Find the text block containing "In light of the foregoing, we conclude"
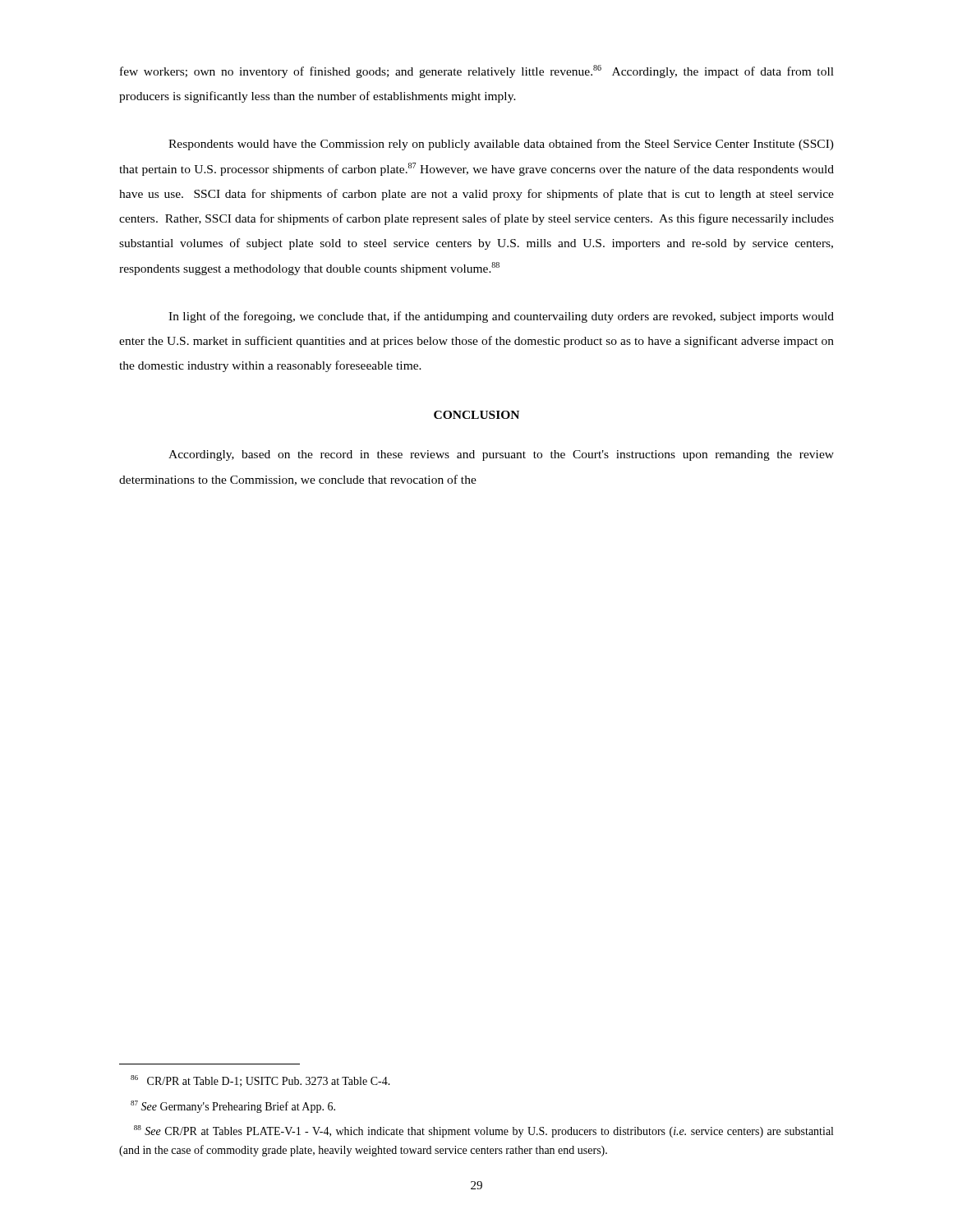The height and width of the screenshot is (1232, 953). click(476, 341)
